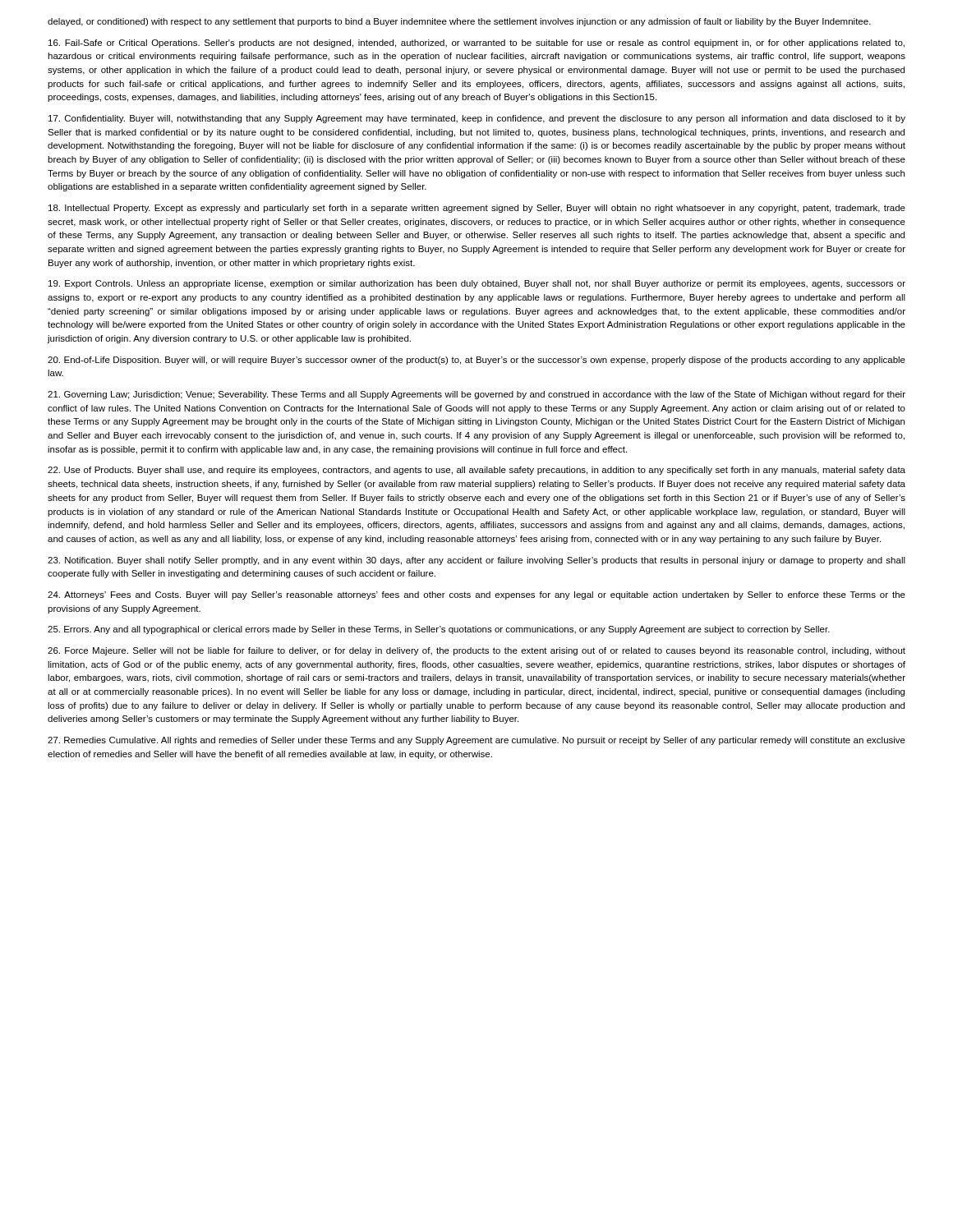Viewport: 953px width, 1232px height.
Task: Locate the text block containing "Errors. Any and all"
Action: click(x=439, y=629)
